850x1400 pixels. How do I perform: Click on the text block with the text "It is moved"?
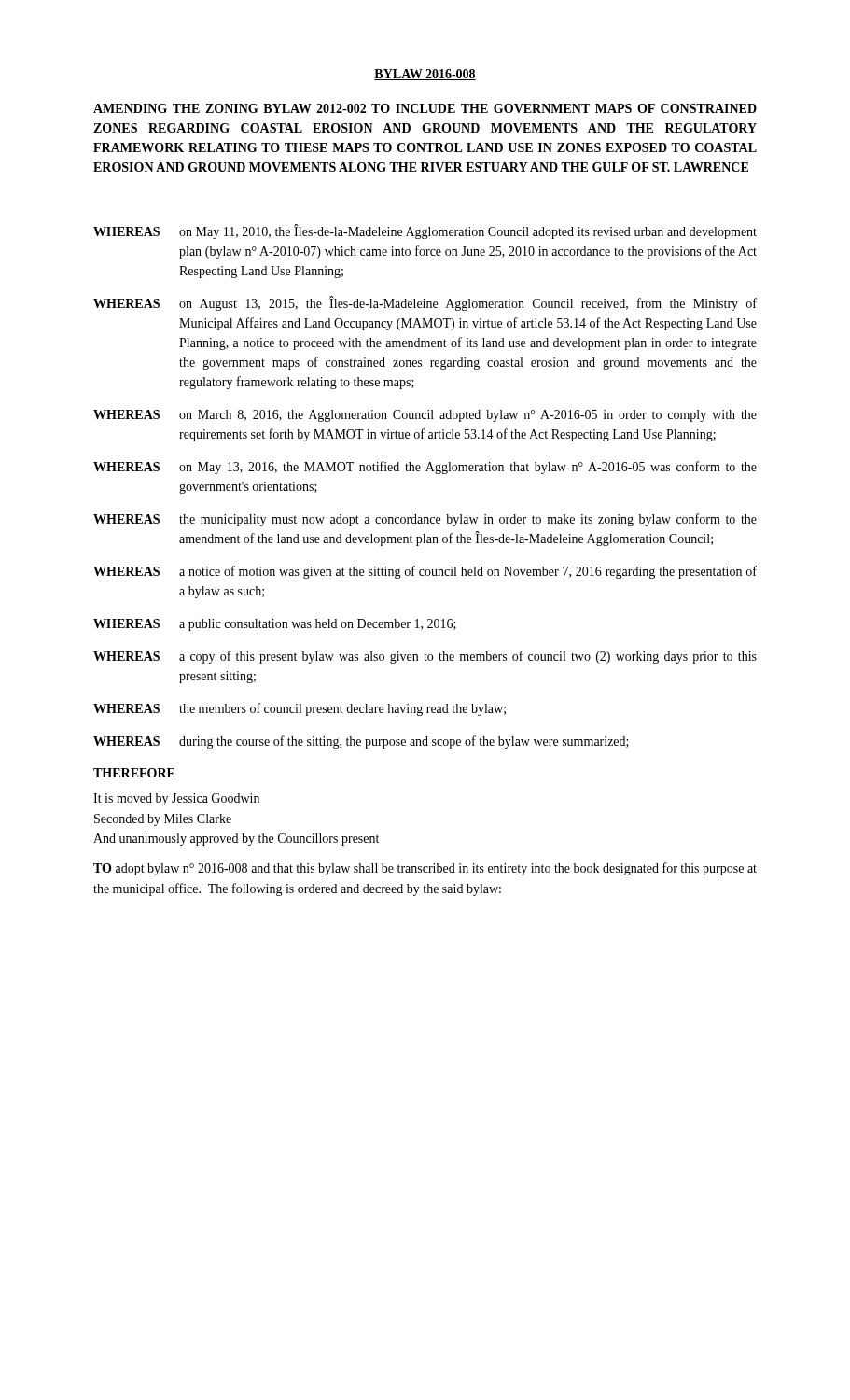(x=236, y=819)
